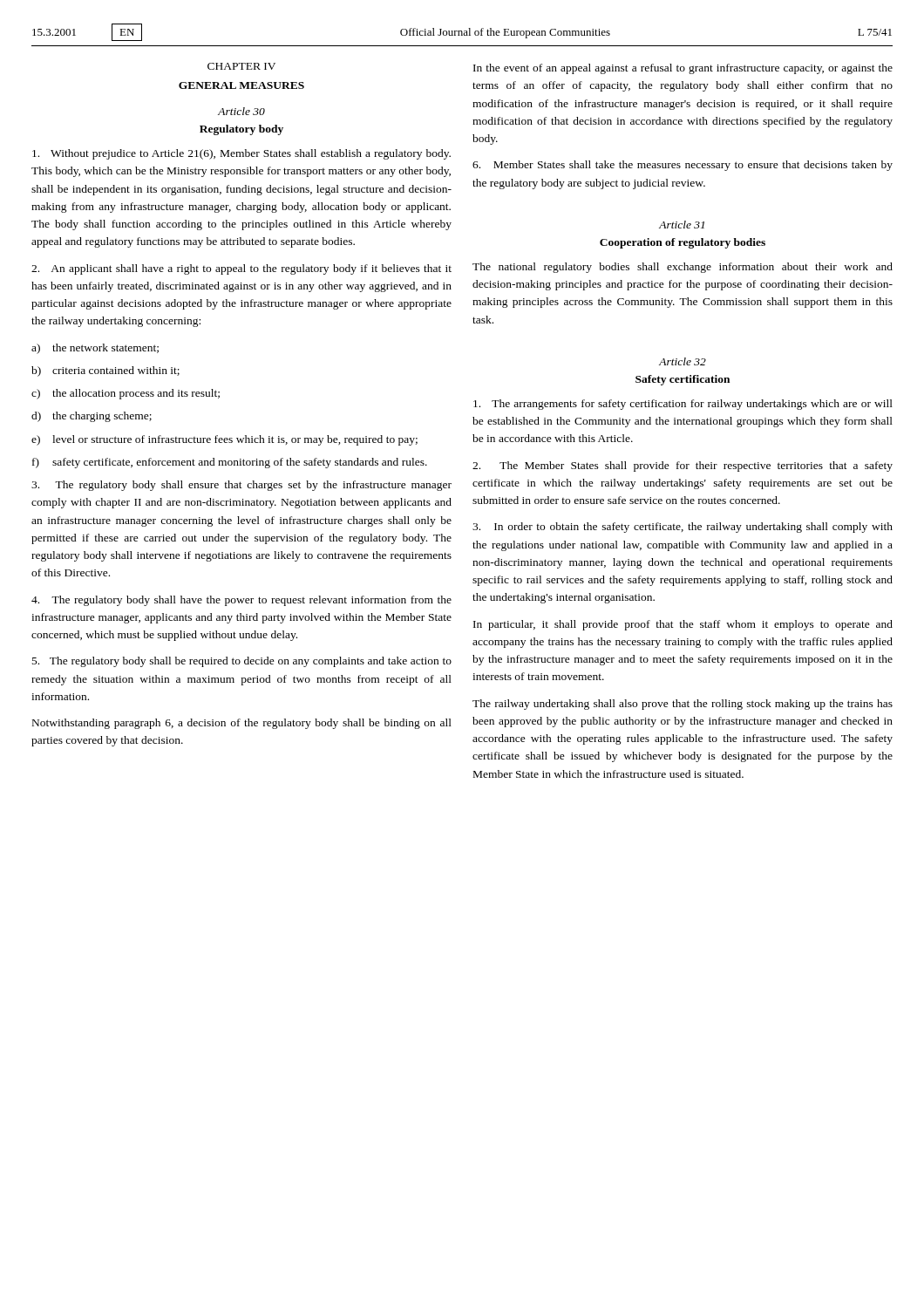Click on the text block that reads "In the event of an appeal"
Viewport: 924px width, 1308px height.
point(683,103)
